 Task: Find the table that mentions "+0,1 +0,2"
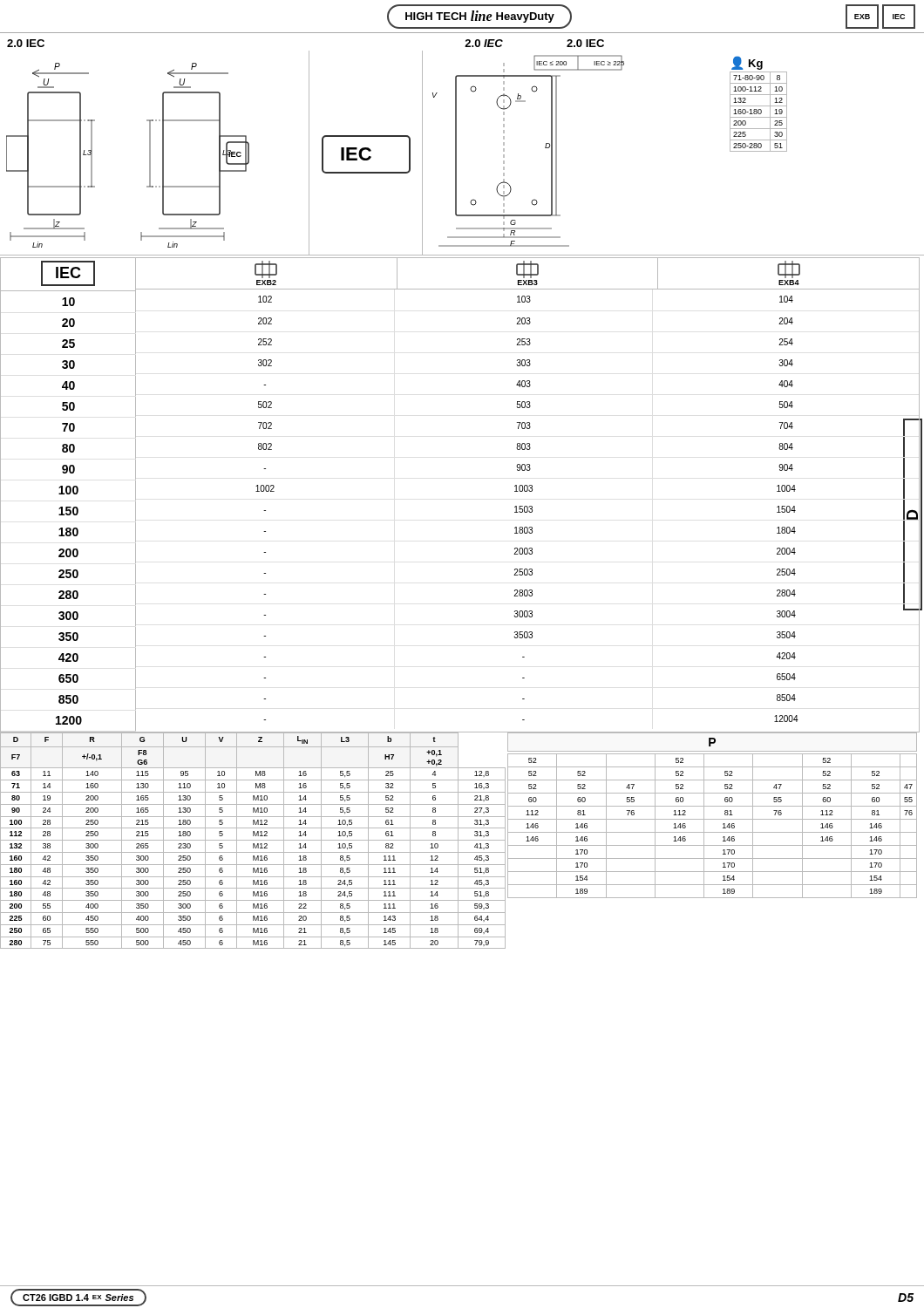click(x=253, y=841)
